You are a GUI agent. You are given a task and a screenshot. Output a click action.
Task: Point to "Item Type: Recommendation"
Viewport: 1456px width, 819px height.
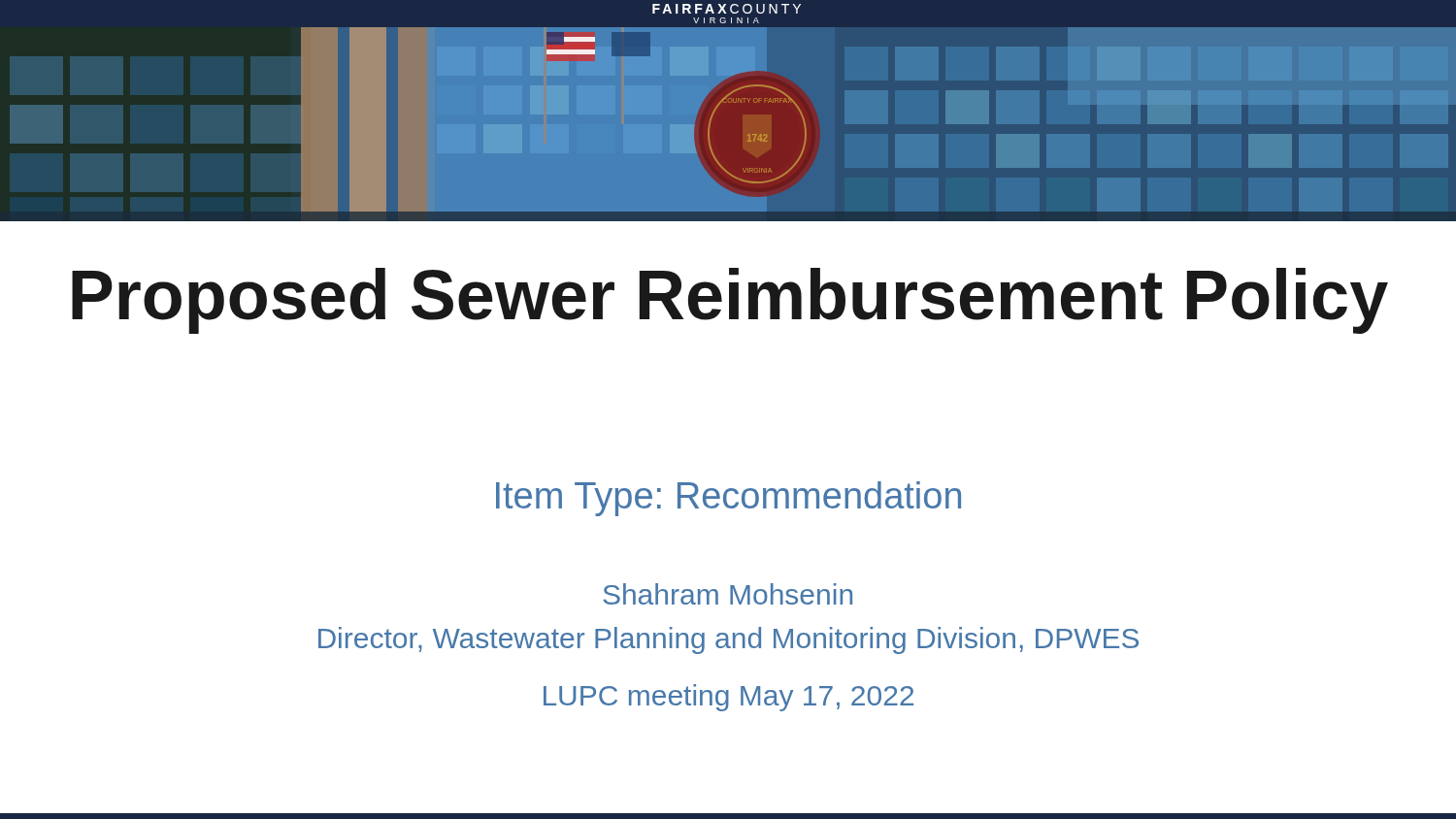coord(728,496)
